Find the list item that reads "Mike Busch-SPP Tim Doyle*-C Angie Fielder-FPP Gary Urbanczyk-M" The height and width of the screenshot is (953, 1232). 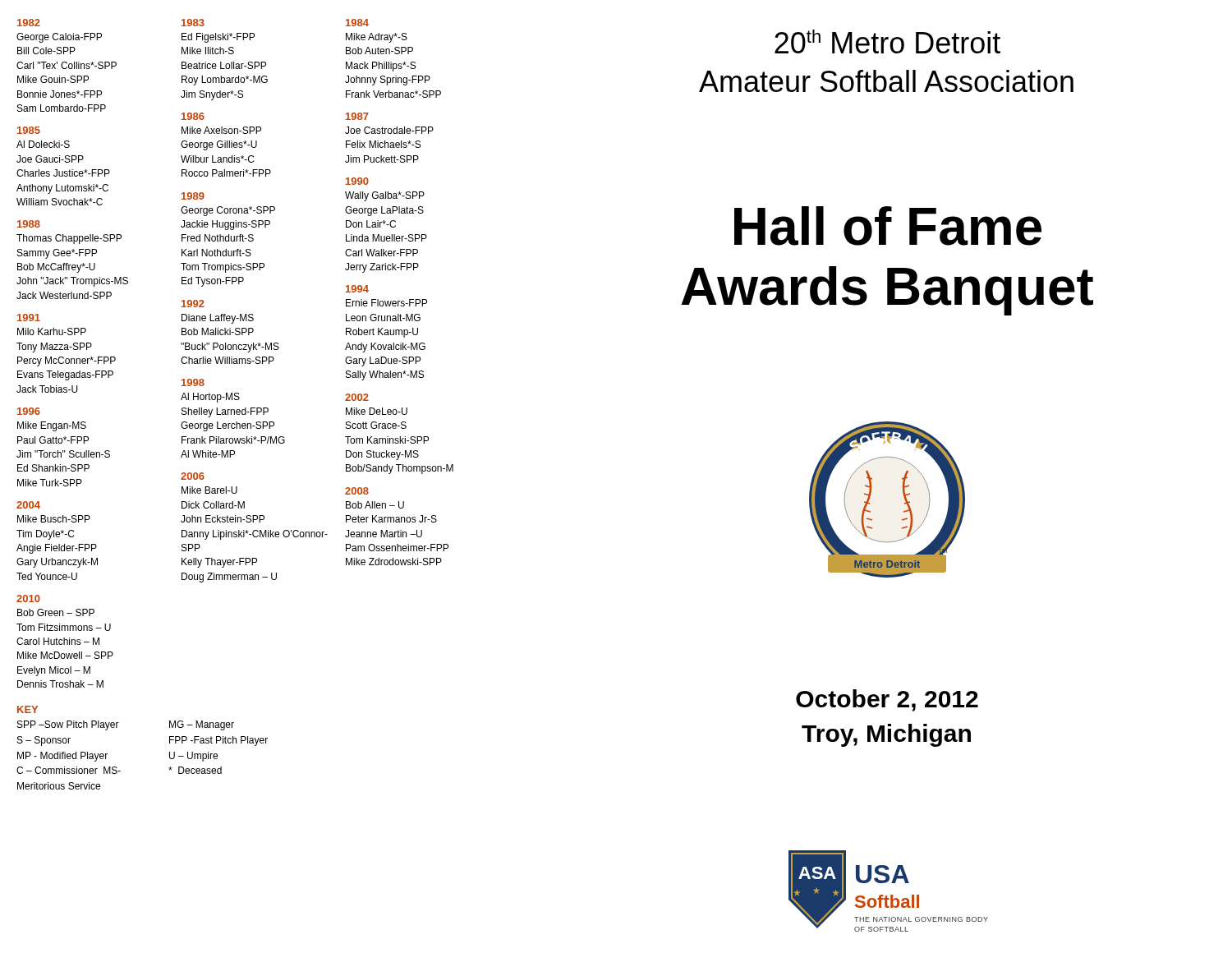coord(94,548)
